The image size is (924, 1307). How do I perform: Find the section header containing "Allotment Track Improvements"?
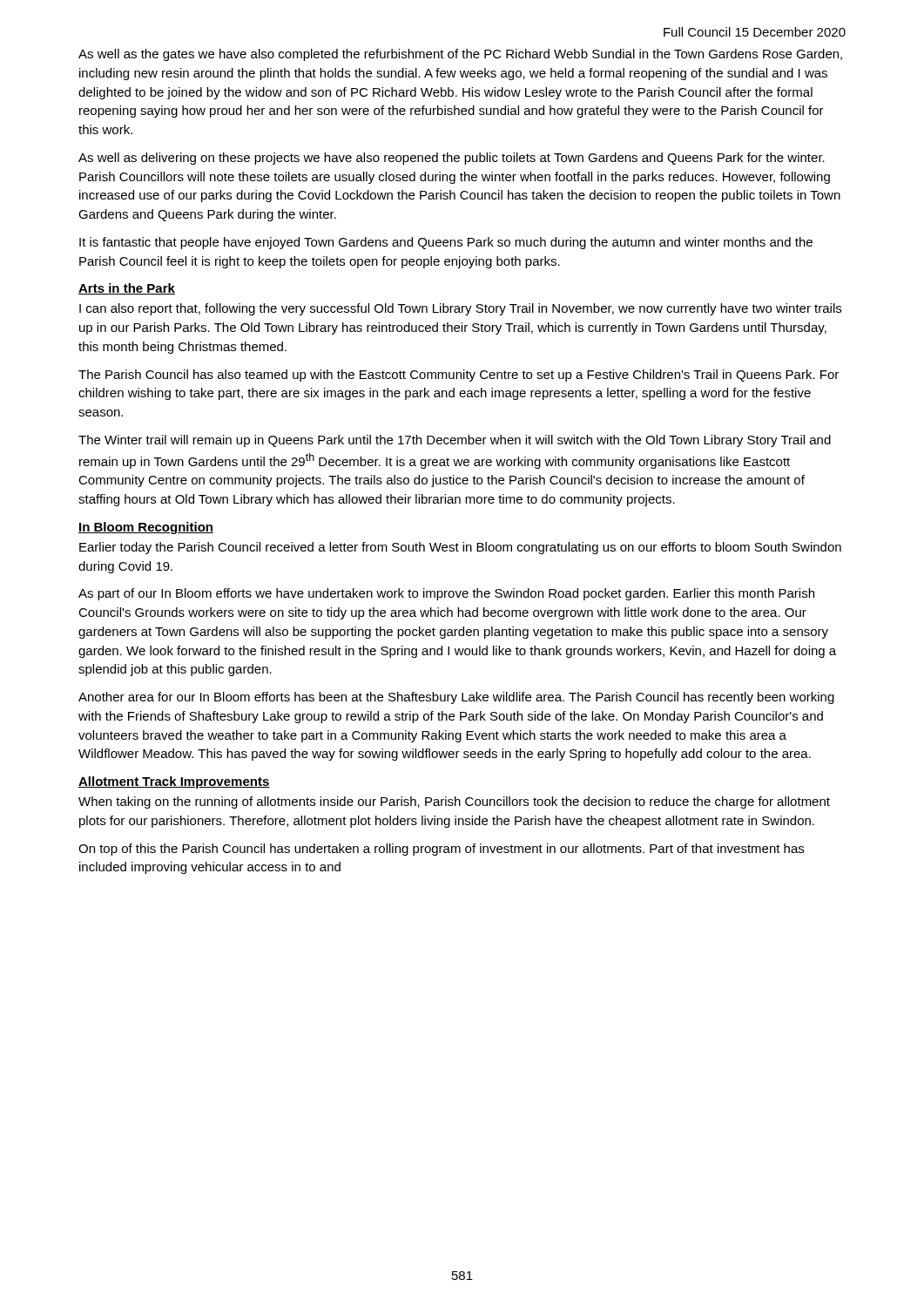(x=174, y=781)
